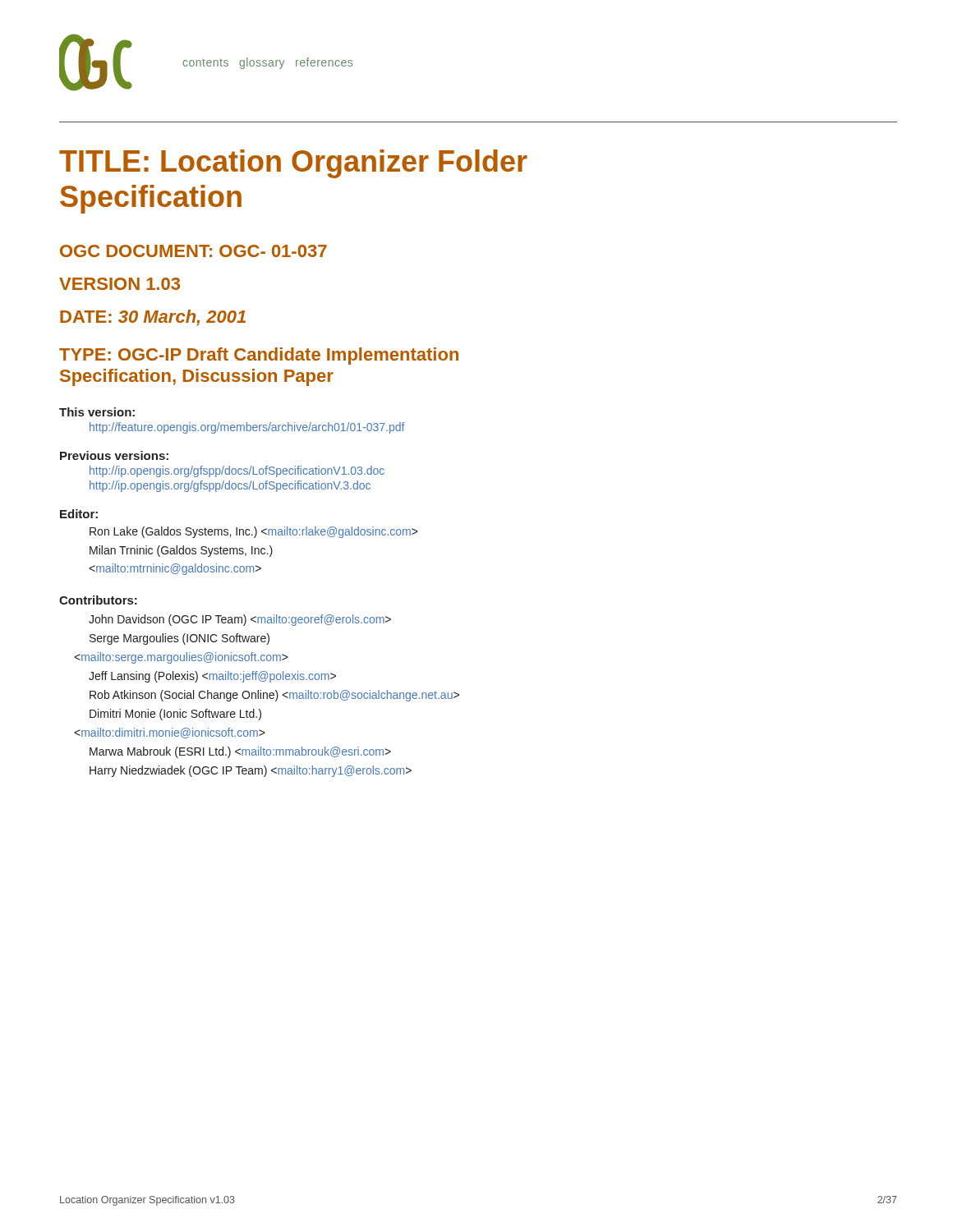Where does it say "This version: http://feature.opengis.org/members/archive/arch01/01-037.pdf"?
Screen dimensions: 1232x953
(x=97, y=412)
